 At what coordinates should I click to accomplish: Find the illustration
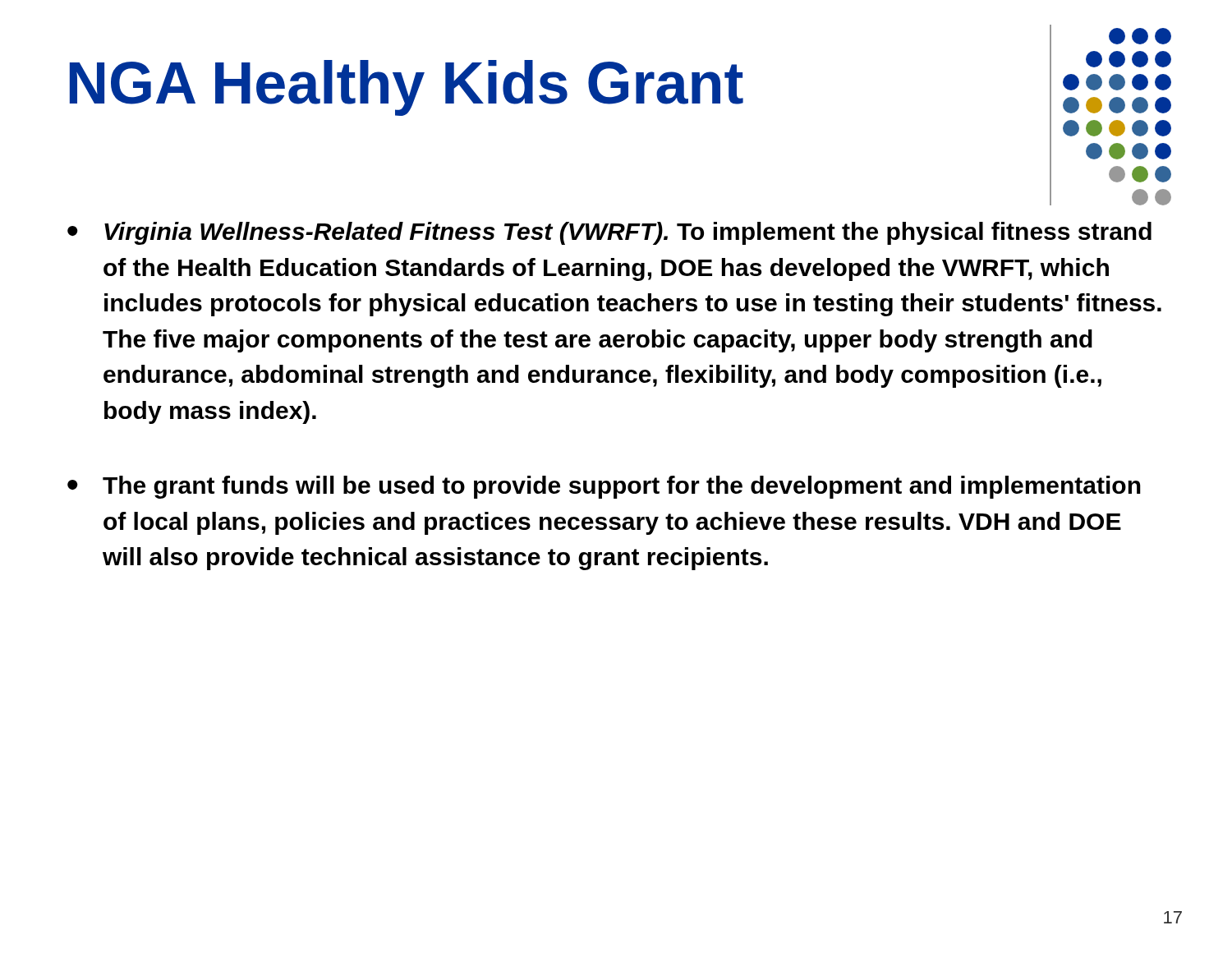pos(1117,115)
